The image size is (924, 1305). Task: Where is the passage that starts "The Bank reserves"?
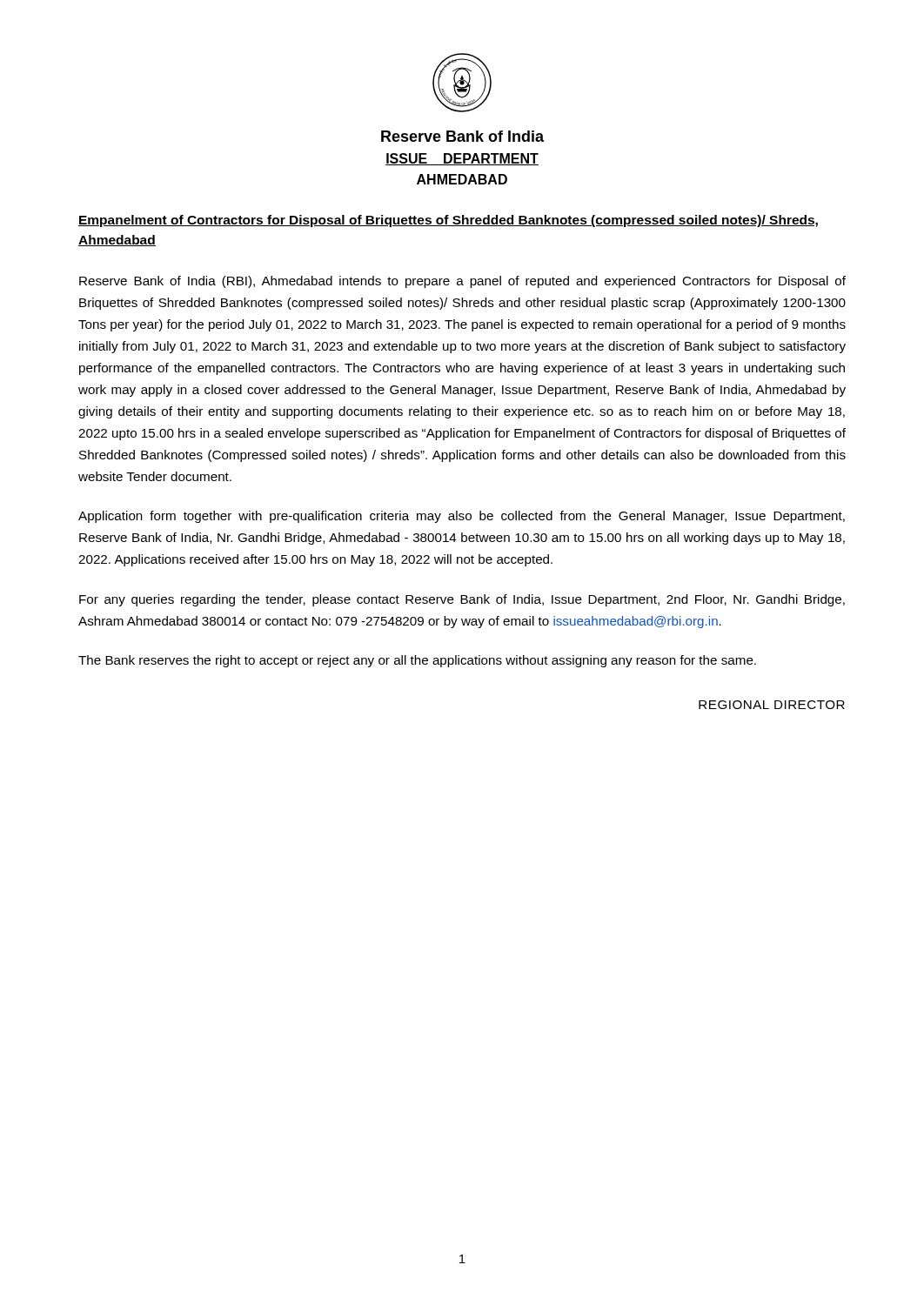pos(418,660)
